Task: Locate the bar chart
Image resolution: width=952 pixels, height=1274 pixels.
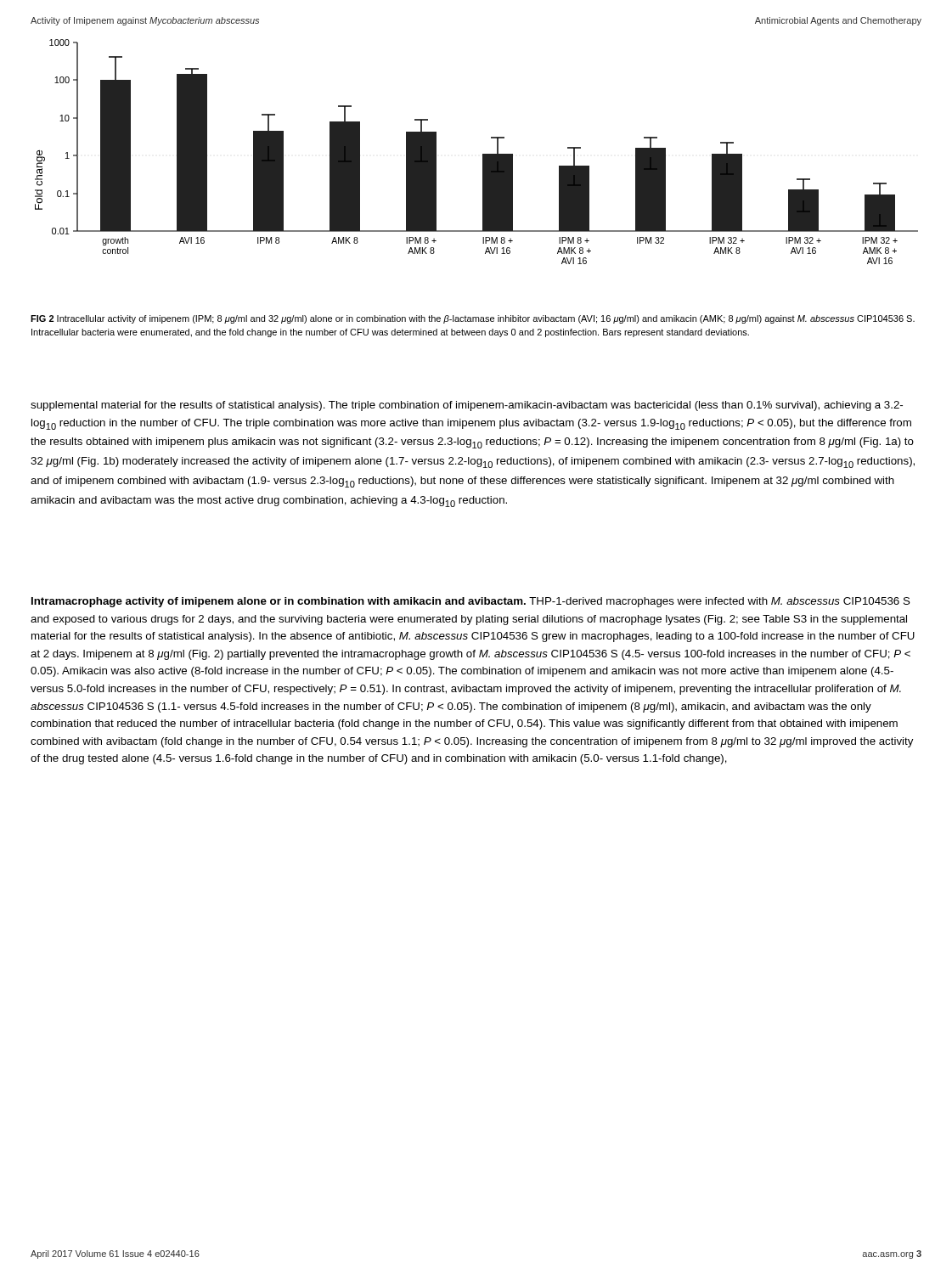Action: pos(476,172)
